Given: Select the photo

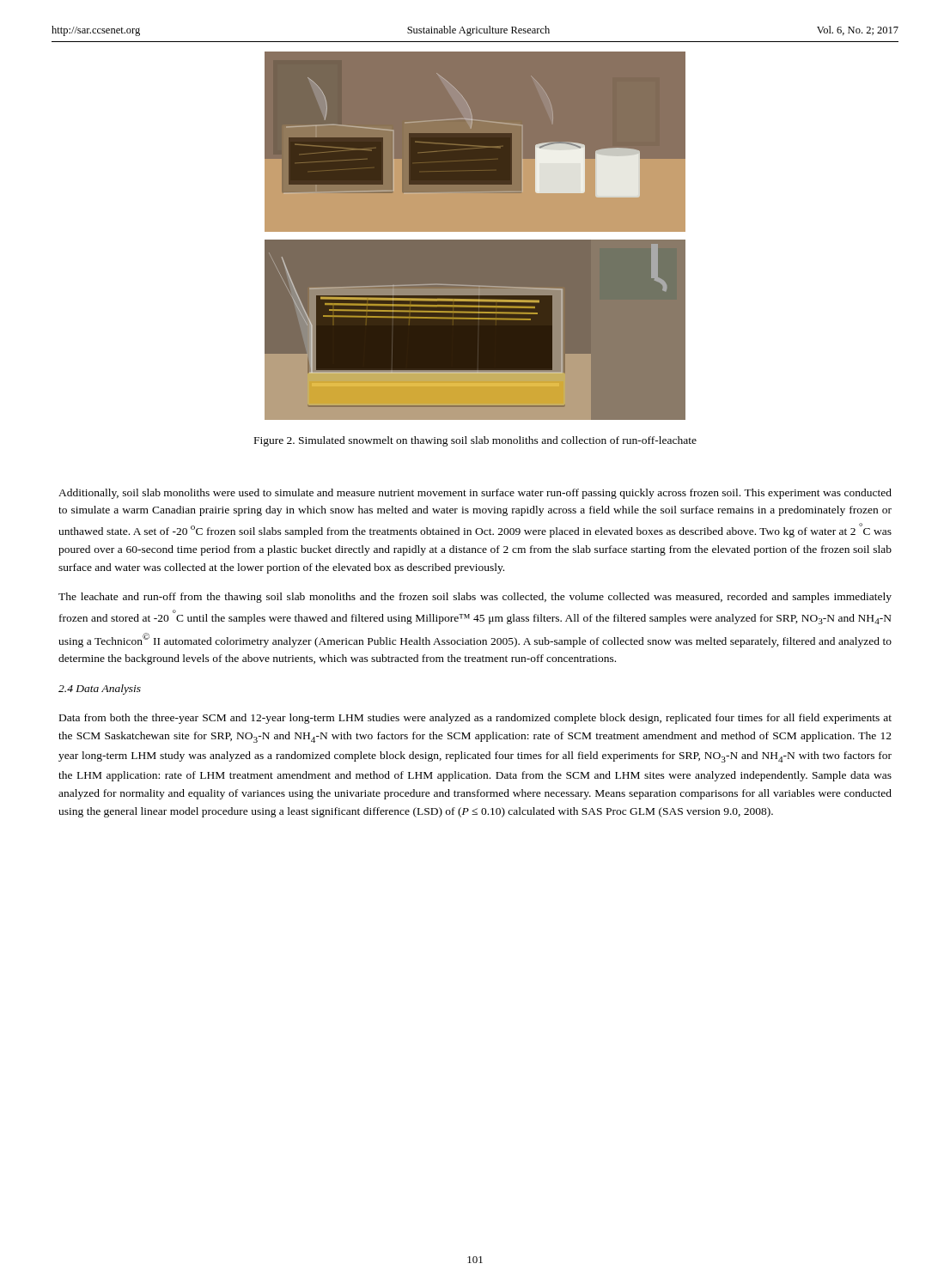Looking at the screenshot, I should (475, 236).
